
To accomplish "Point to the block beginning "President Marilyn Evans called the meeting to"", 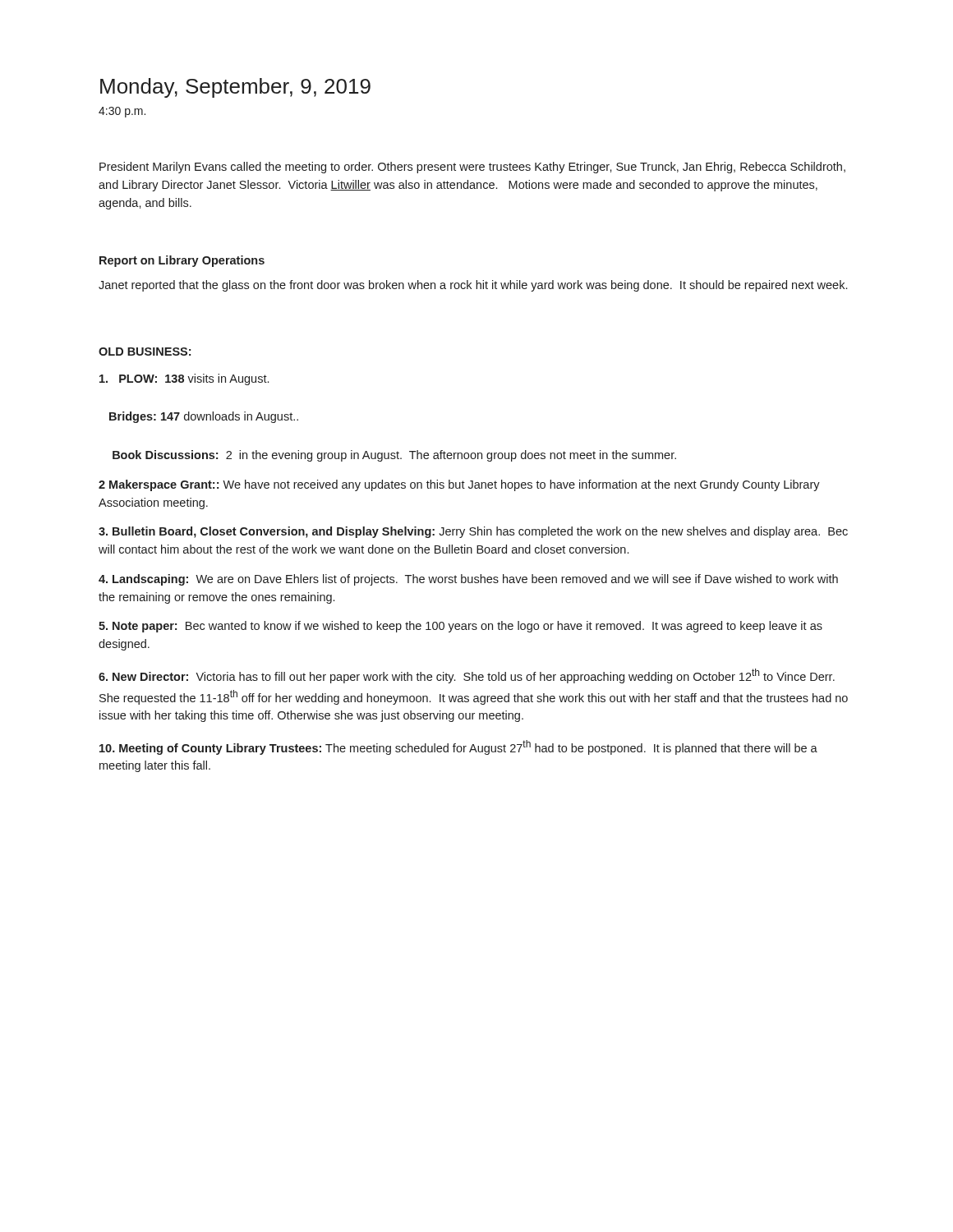I will click(x=472, y=185).
